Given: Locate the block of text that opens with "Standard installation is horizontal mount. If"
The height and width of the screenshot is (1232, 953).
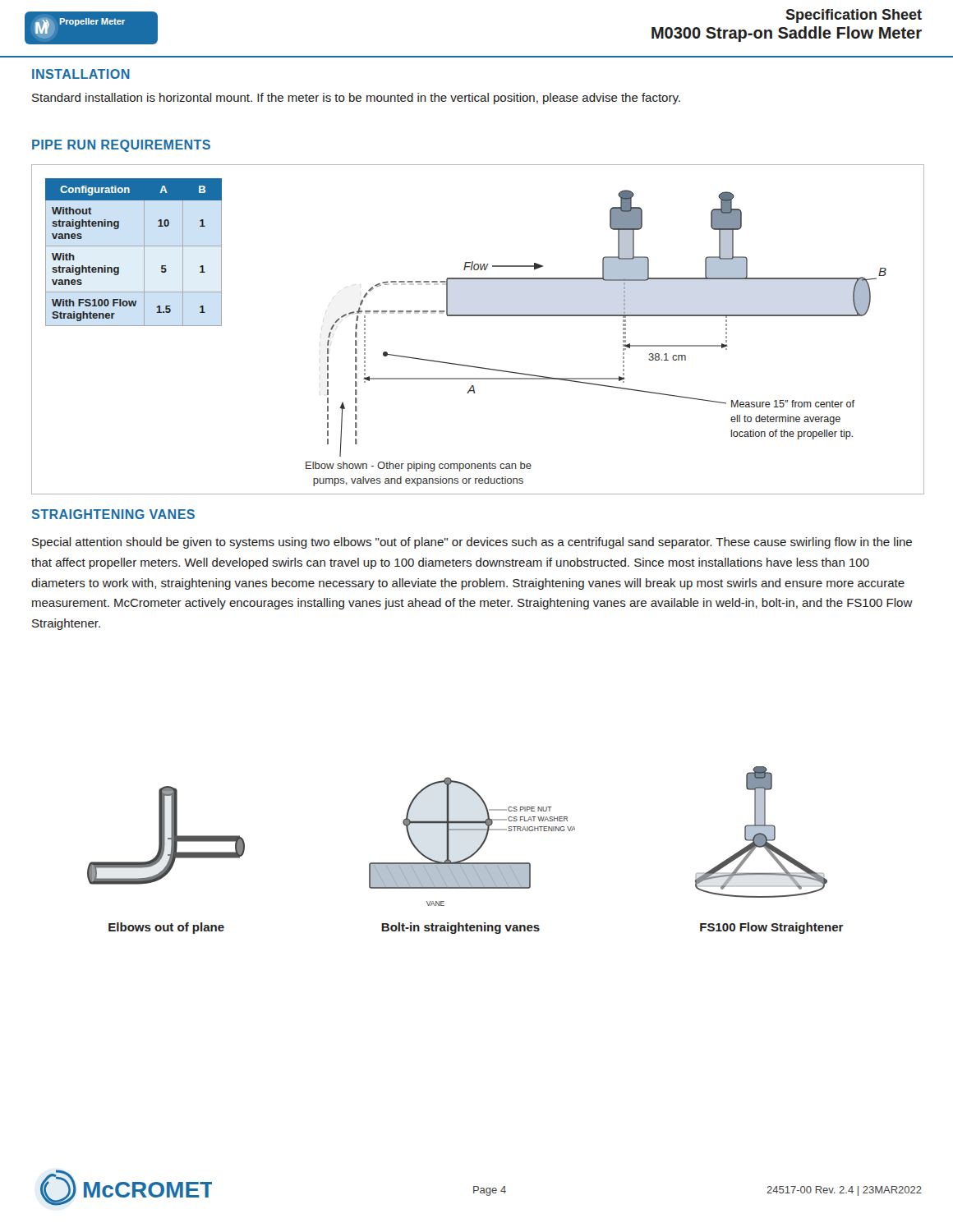Looking at the screenshot, I should click(356, 97).
